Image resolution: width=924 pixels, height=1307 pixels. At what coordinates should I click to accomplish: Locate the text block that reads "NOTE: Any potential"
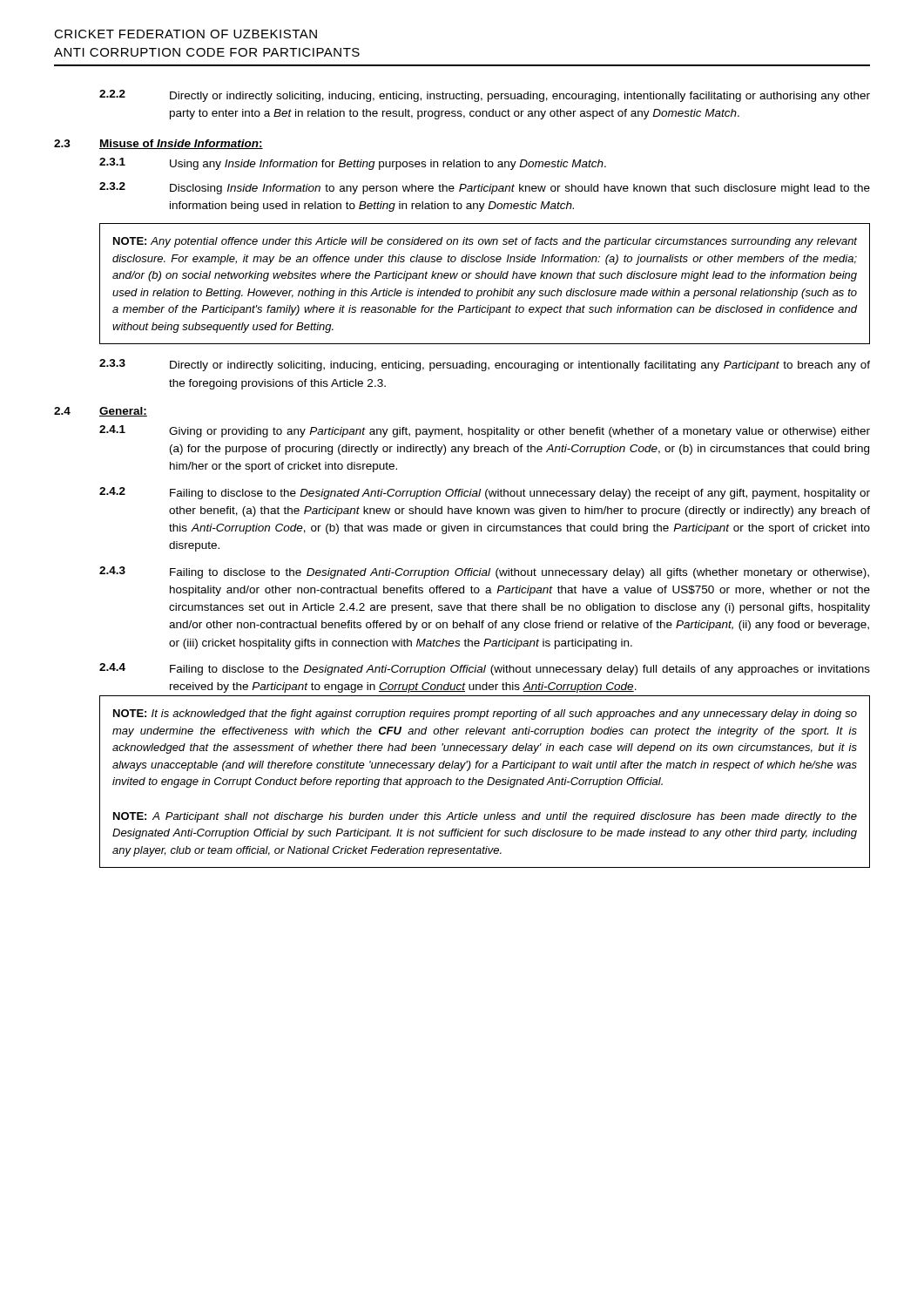click(485, 284)
